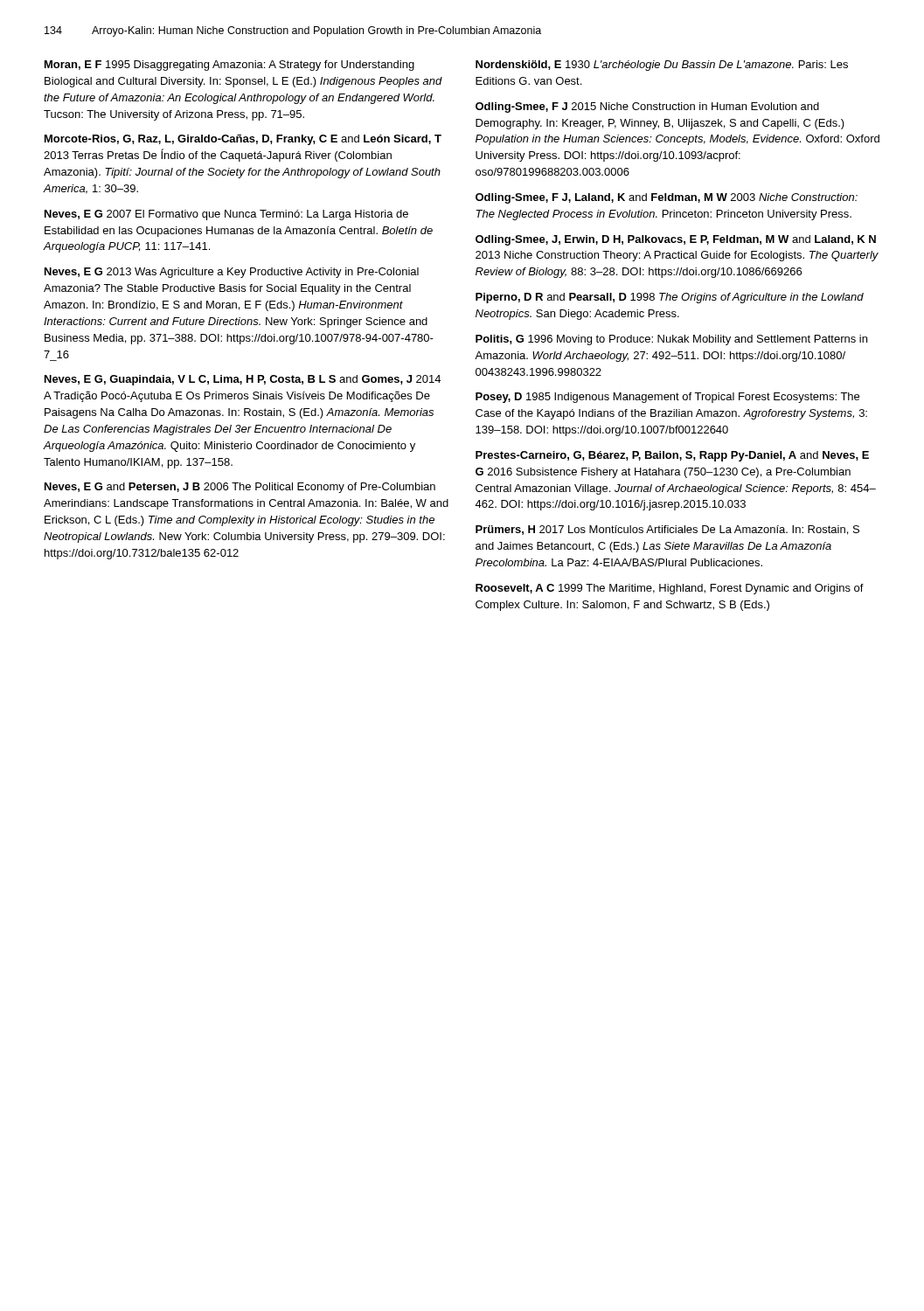924x1311 pixels.
Task: Find the element starting "Prestes-Carneiro, G, Béarez, P, Bailon,"
Action: (x=675, y=479)
